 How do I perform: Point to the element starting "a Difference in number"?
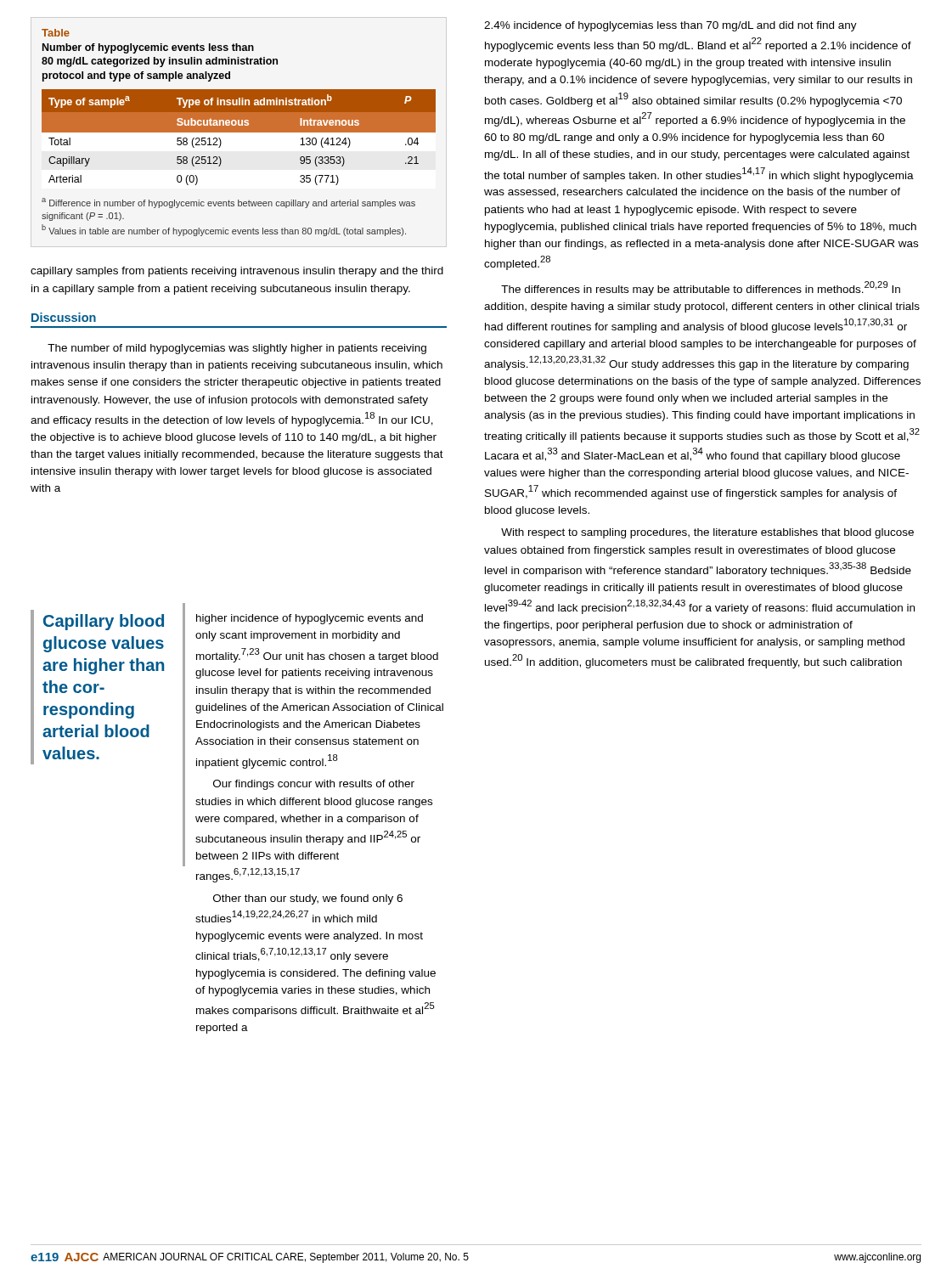[229, 216]
